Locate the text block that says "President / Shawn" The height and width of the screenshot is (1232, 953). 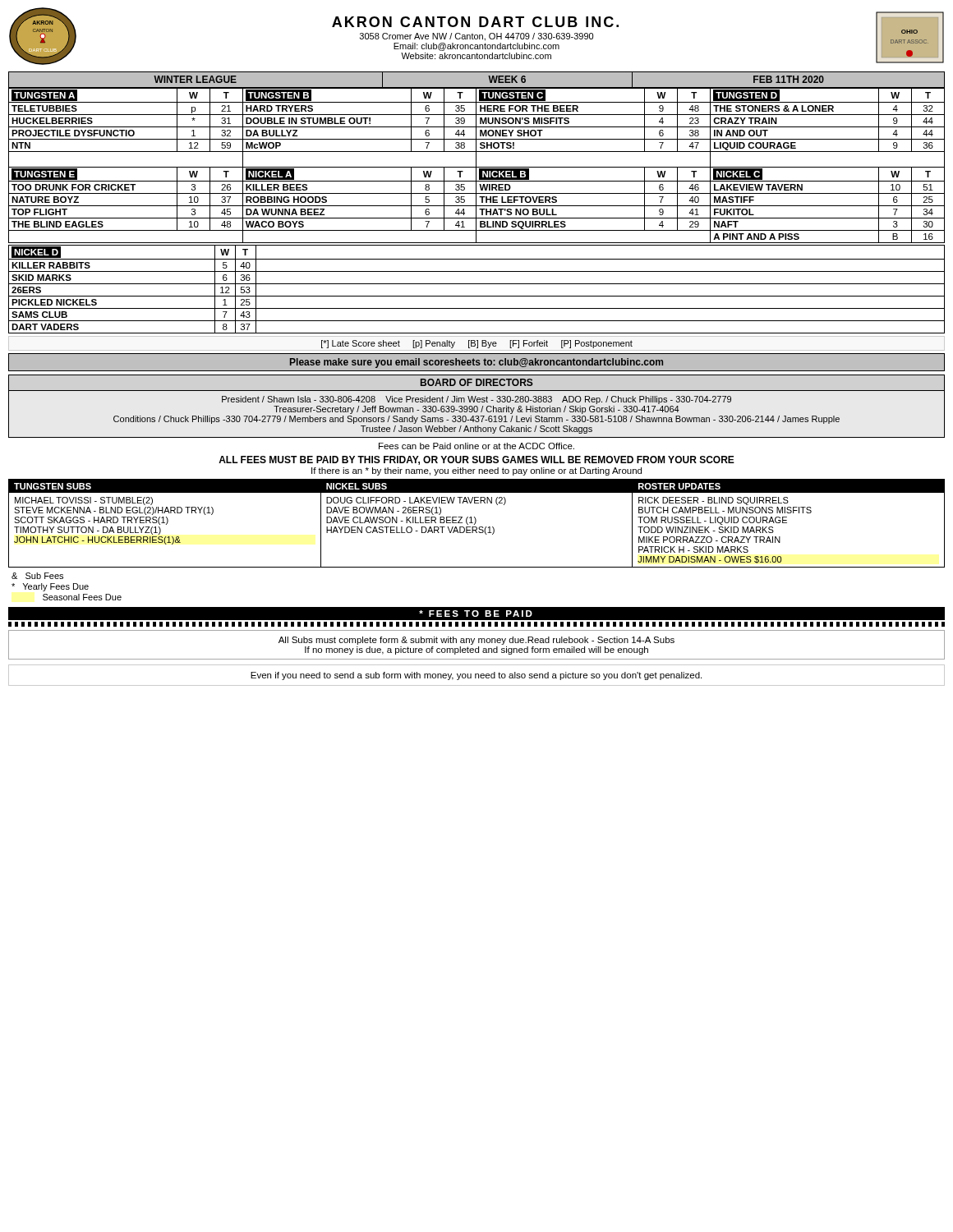click(476, 414)
